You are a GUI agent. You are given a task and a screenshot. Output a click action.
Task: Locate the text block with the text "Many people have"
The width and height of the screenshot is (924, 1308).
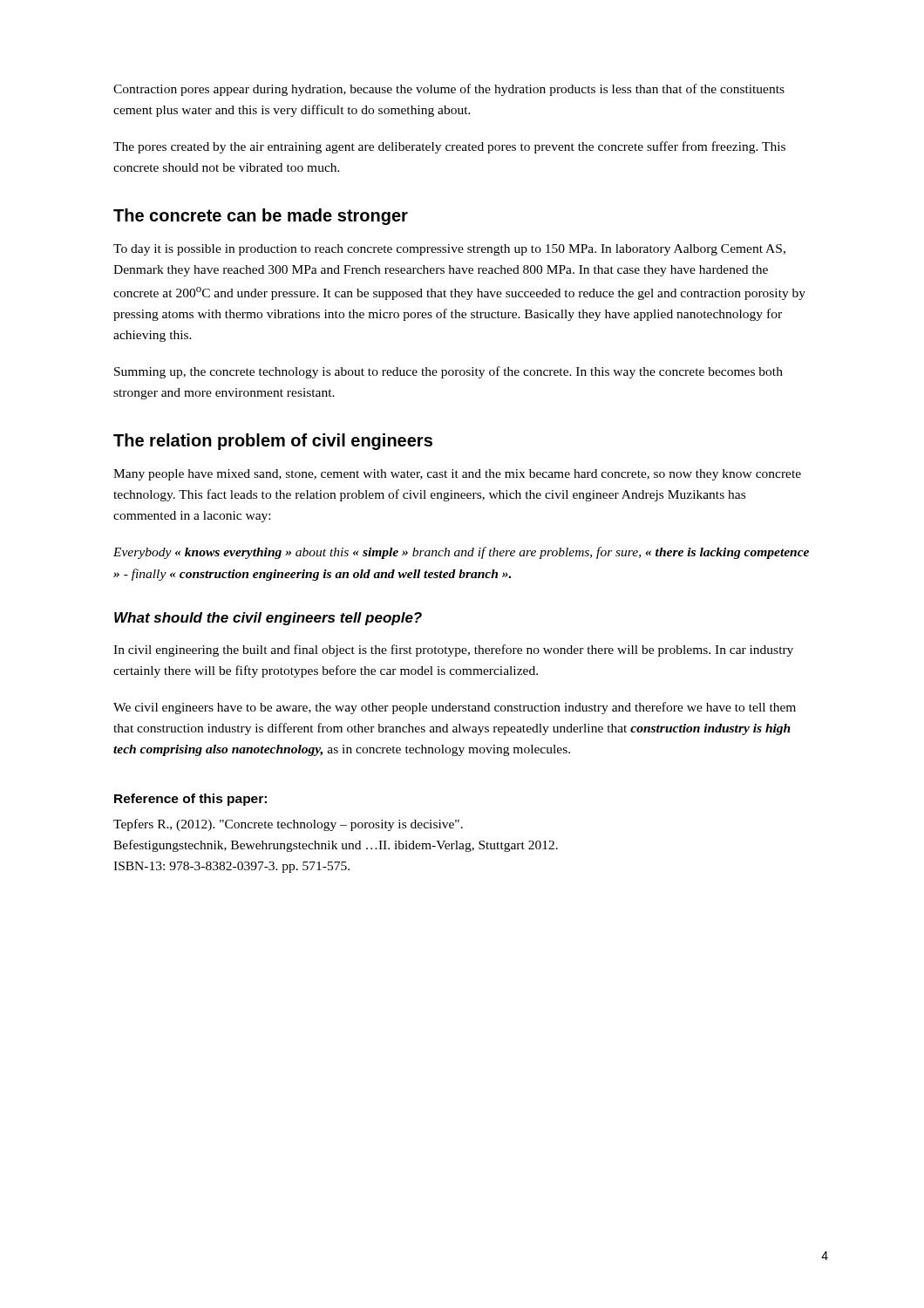point(457,494)
